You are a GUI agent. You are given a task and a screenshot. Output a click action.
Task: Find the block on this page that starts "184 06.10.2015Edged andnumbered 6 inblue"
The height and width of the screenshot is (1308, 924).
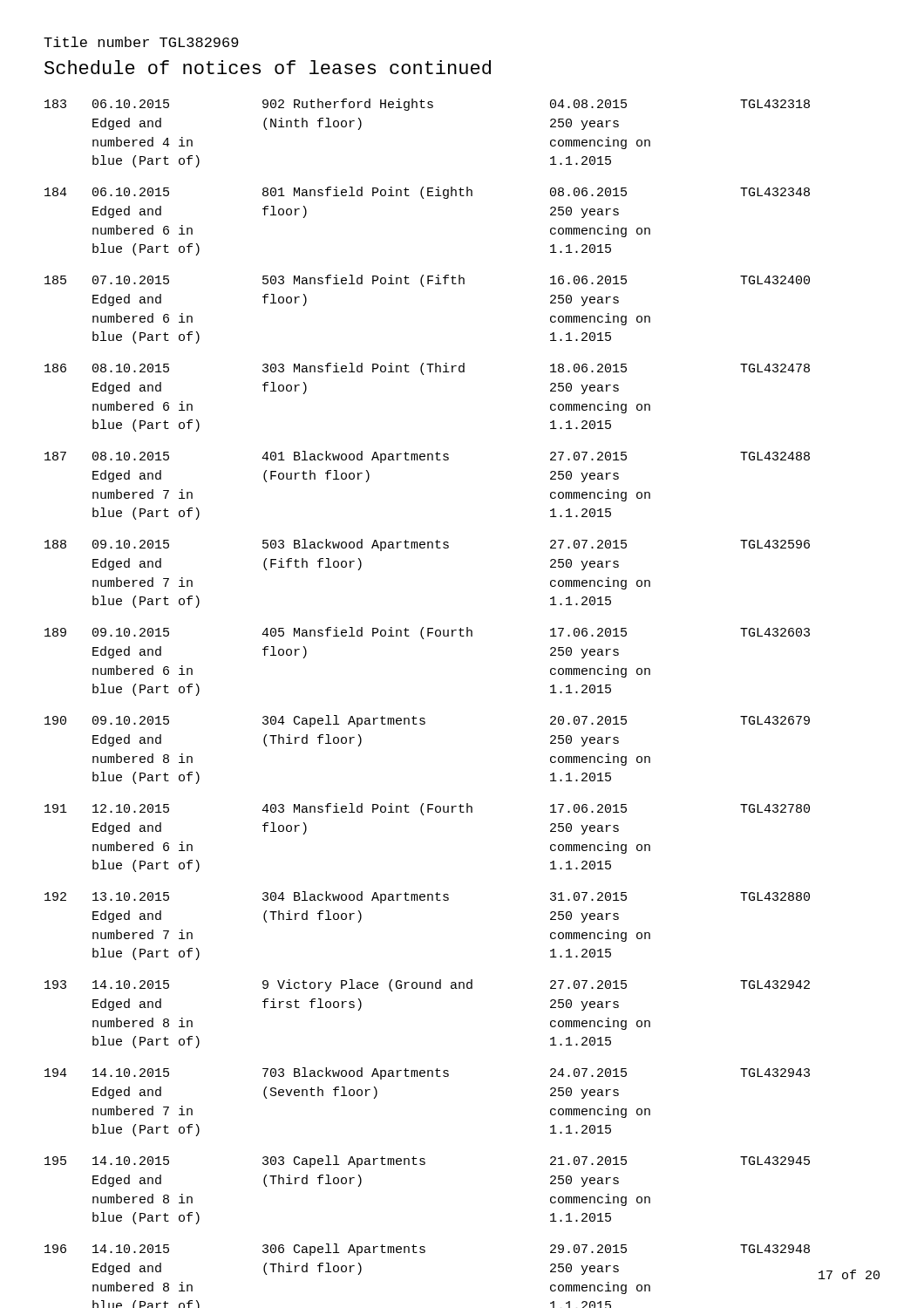click(x=427, y=193)
